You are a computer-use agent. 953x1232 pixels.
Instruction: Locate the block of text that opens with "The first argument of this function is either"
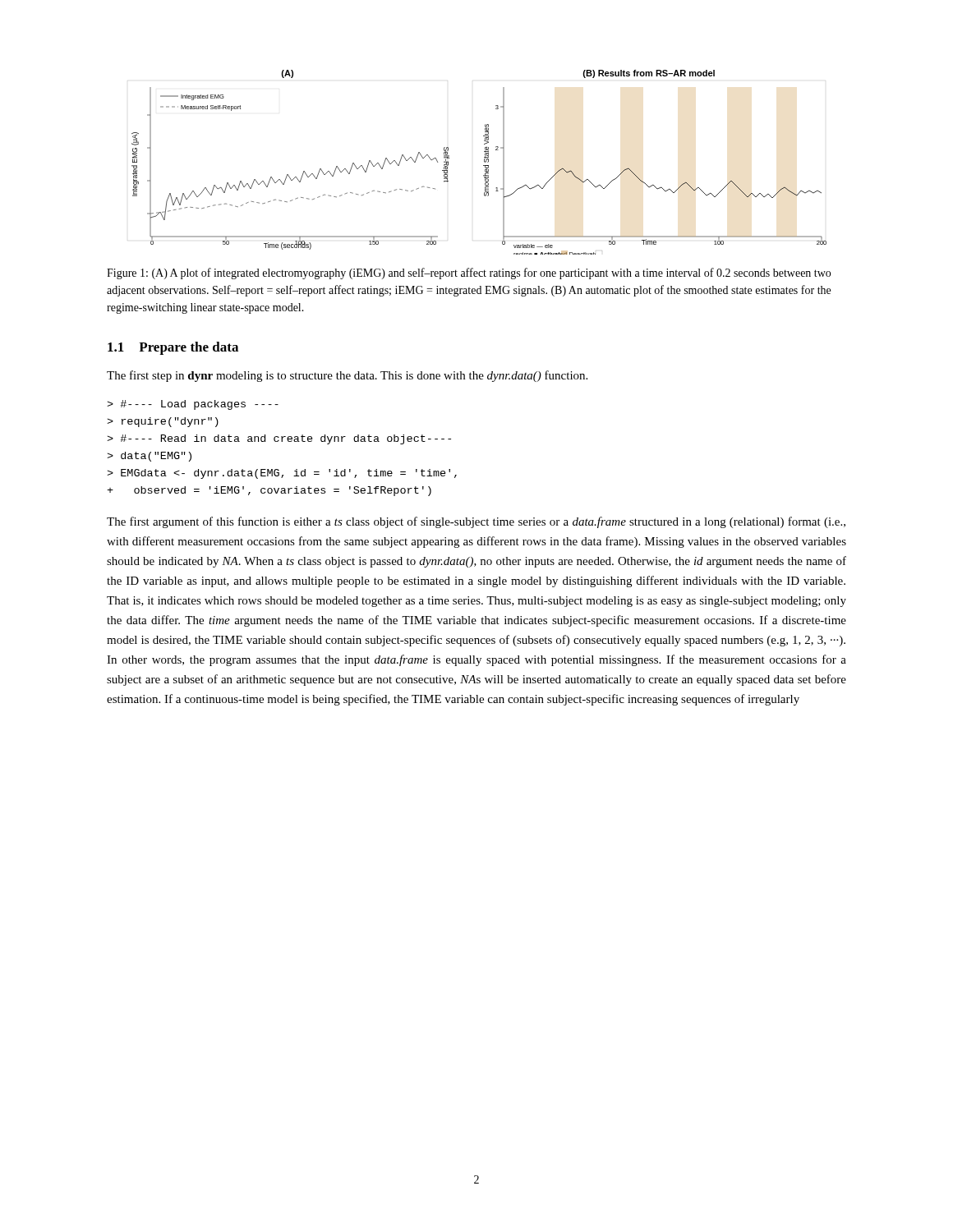[x=476, y=610]
